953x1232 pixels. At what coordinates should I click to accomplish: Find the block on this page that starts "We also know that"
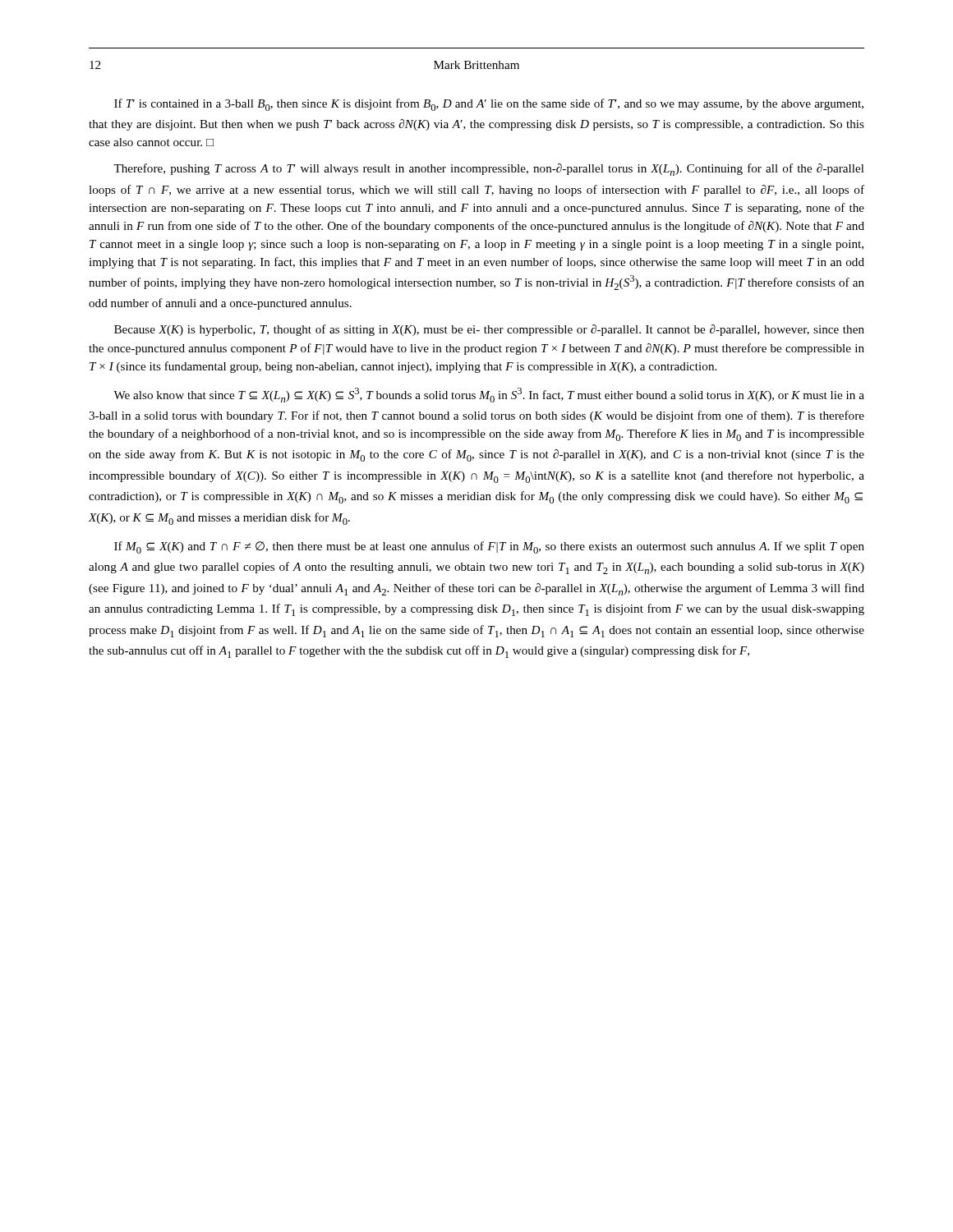coord(476,456)
